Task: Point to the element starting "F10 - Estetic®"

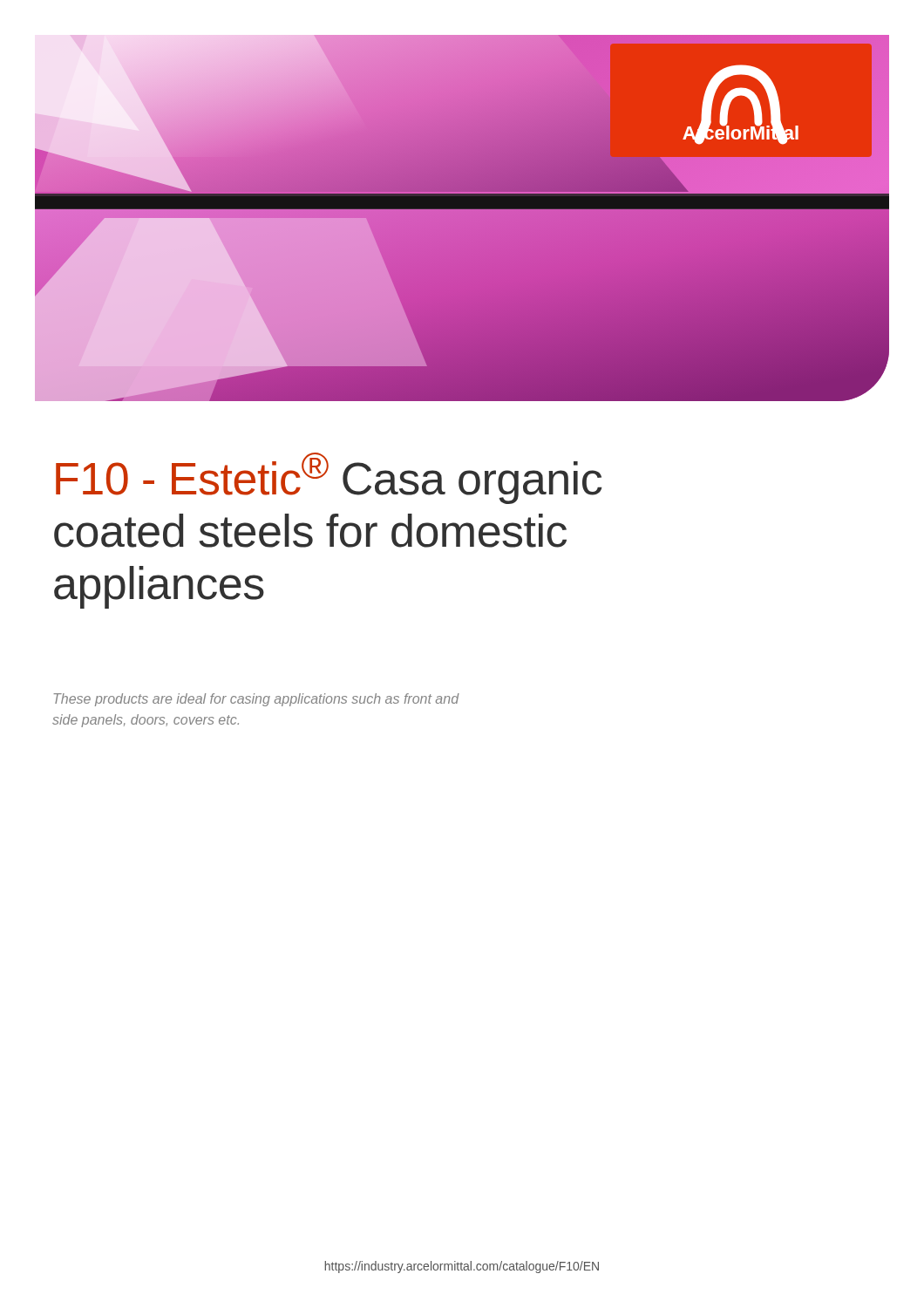Action: coord(327,527)
